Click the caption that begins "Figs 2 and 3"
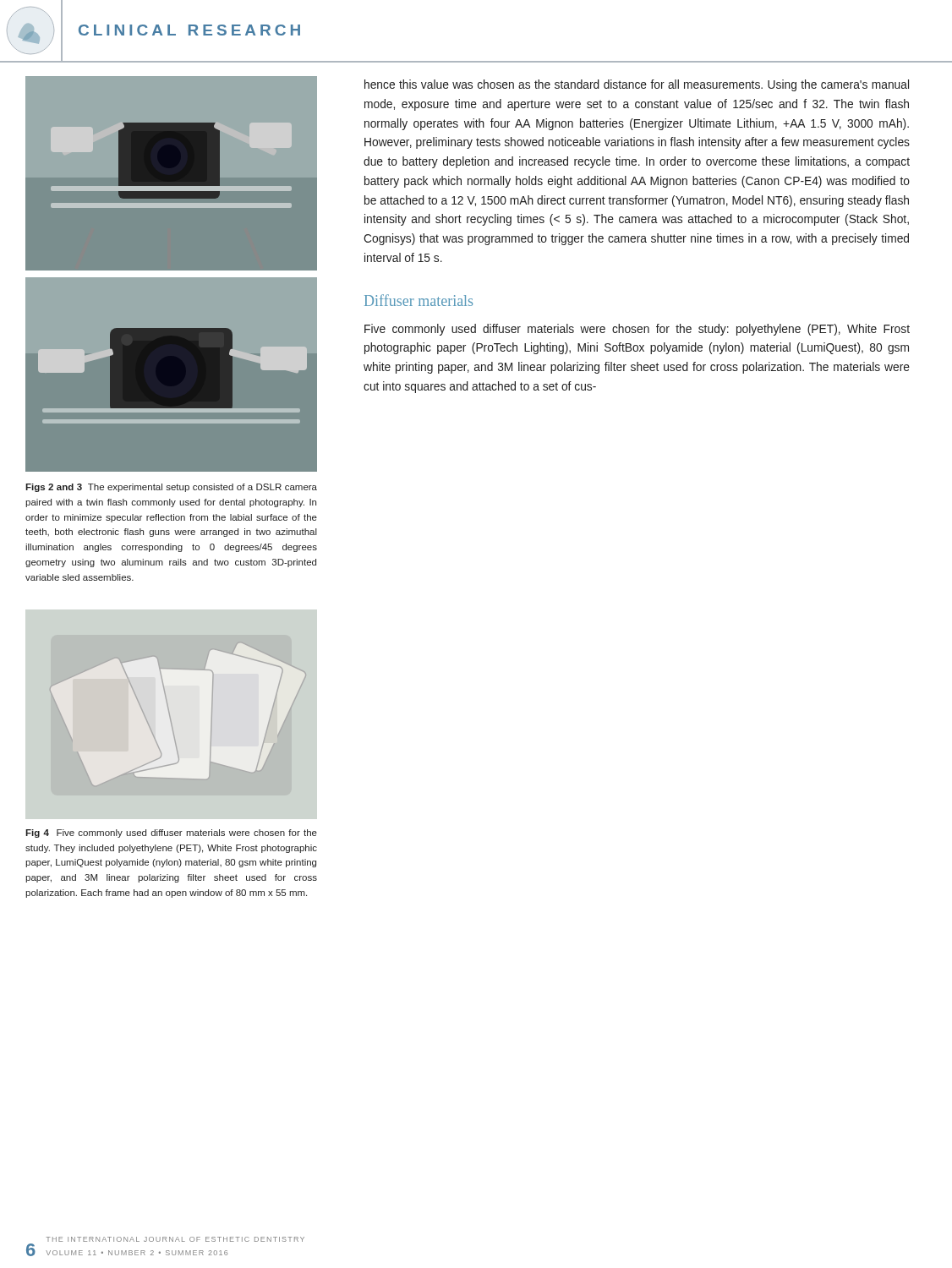 coord(171,532)
